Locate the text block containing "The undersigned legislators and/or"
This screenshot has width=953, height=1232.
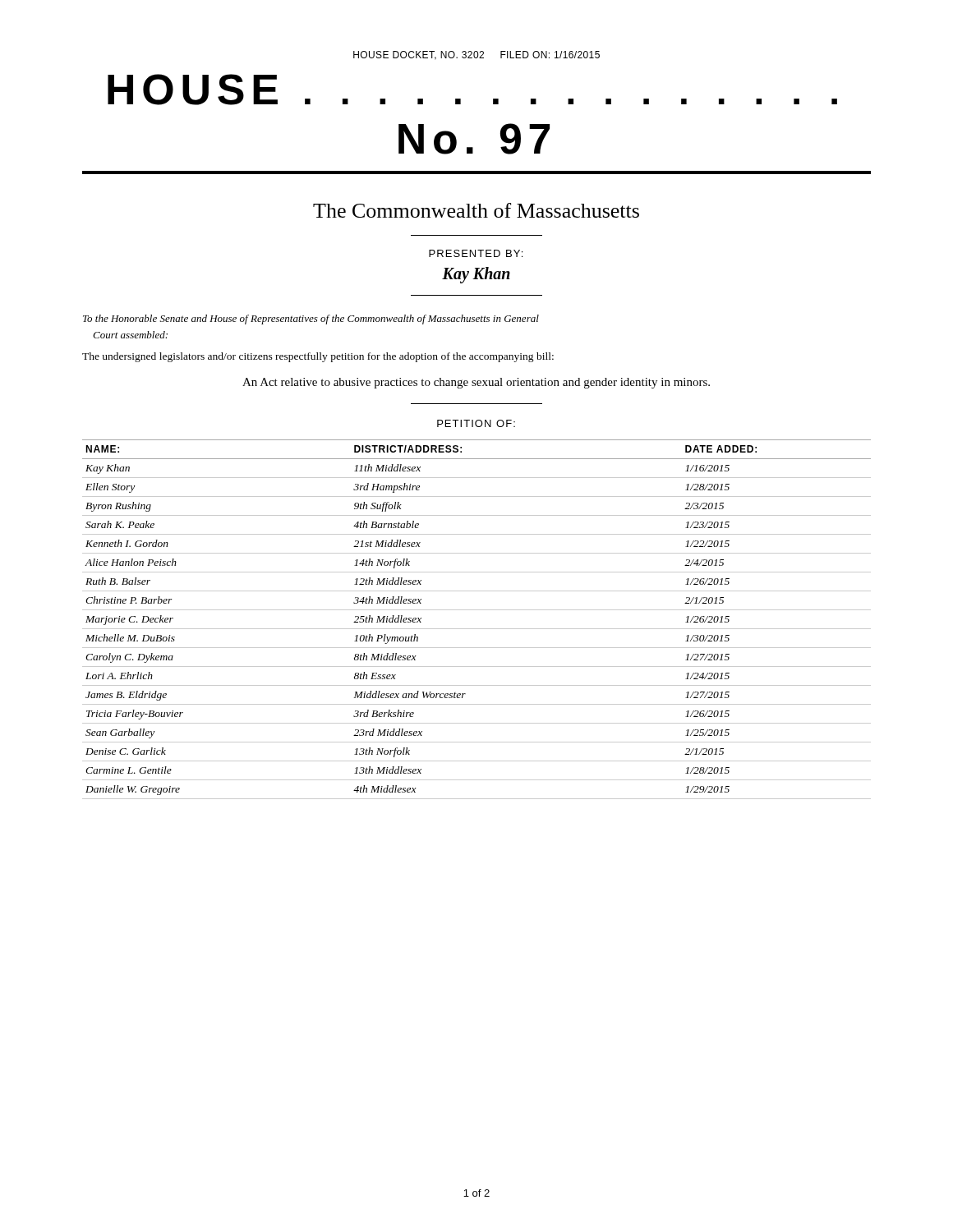tap(318, 356)
